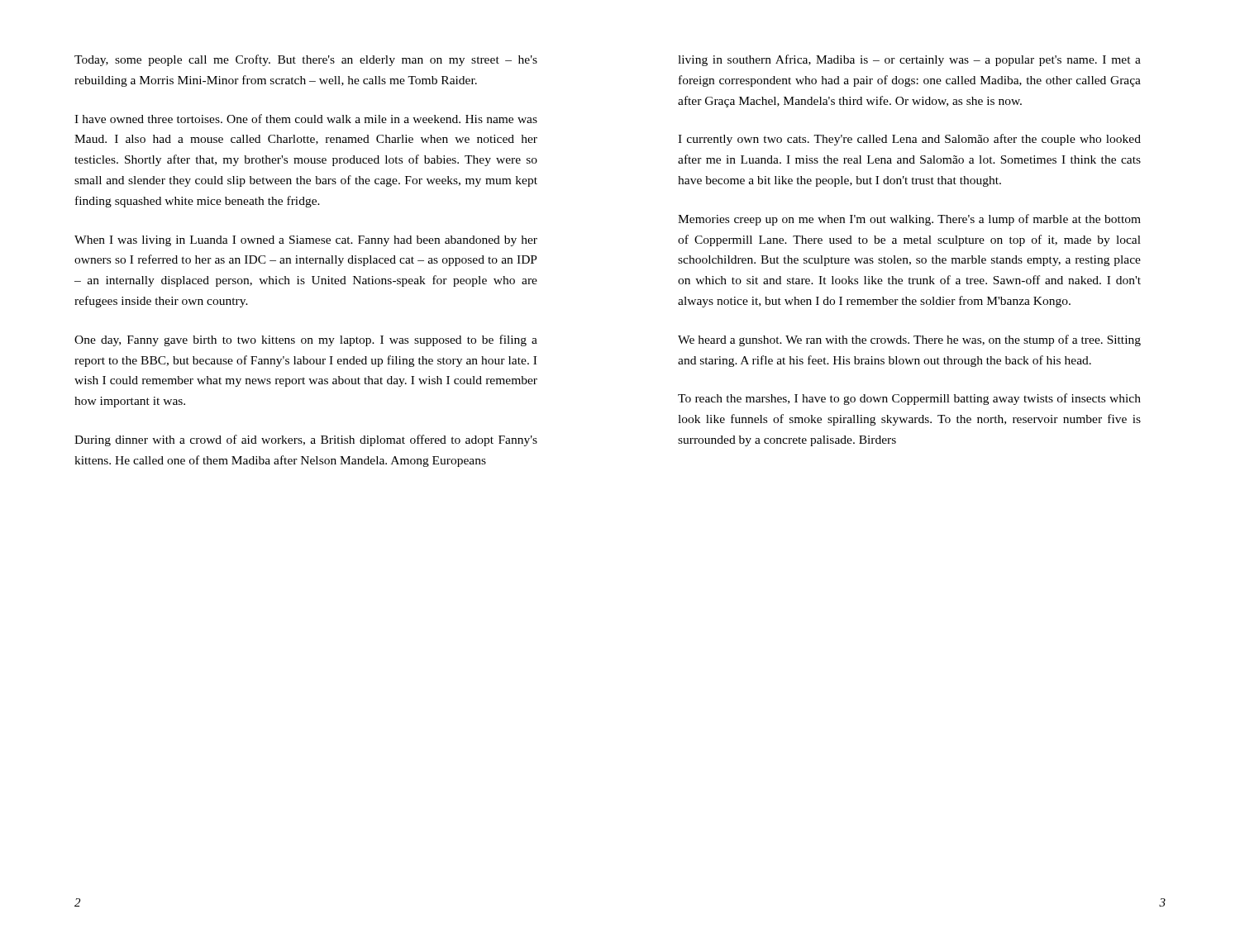
Task: Select the passage starting "When I was living"
Action: coord(306,270)
